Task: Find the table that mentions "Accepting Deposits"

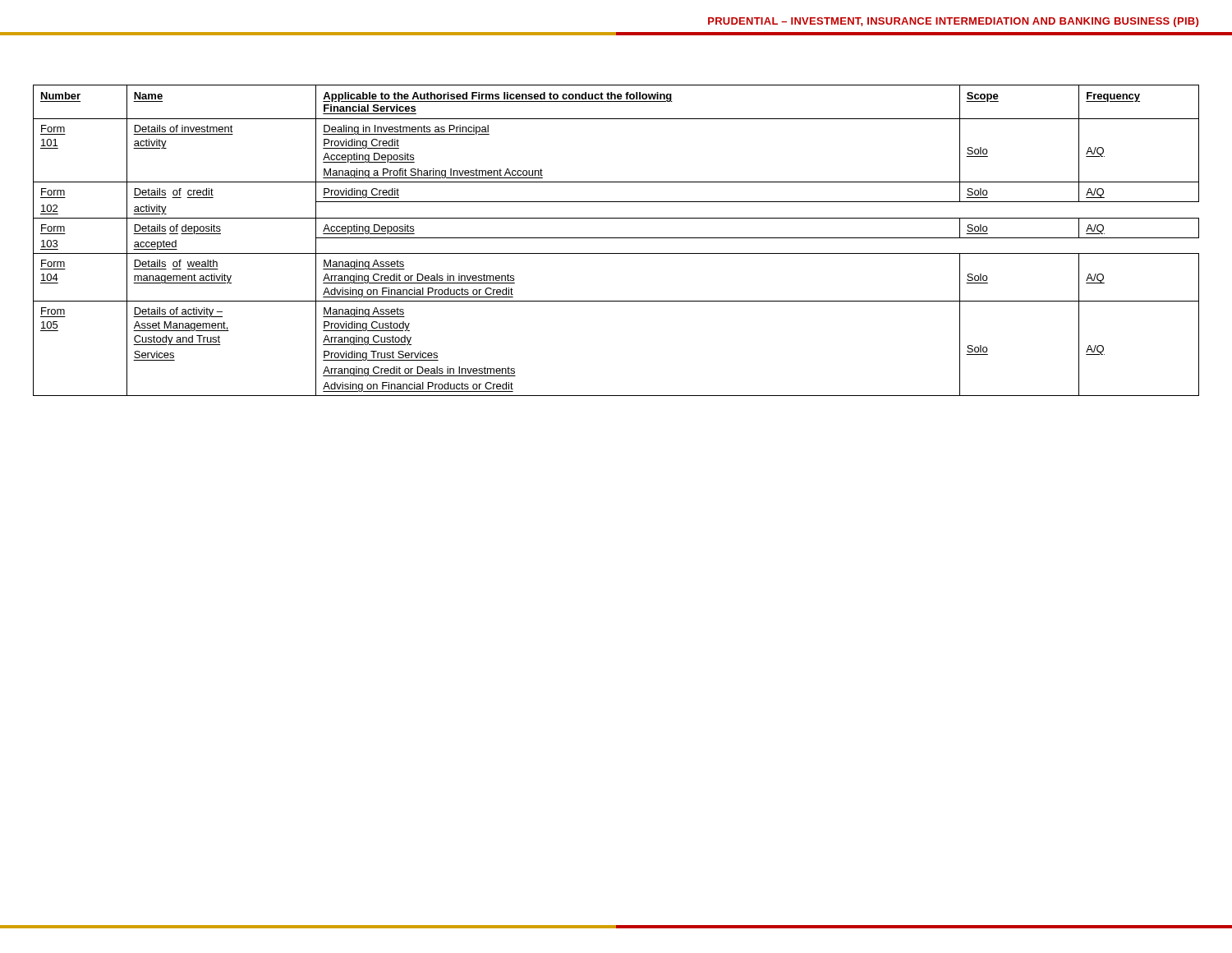Action: click(x=616, y=240)
